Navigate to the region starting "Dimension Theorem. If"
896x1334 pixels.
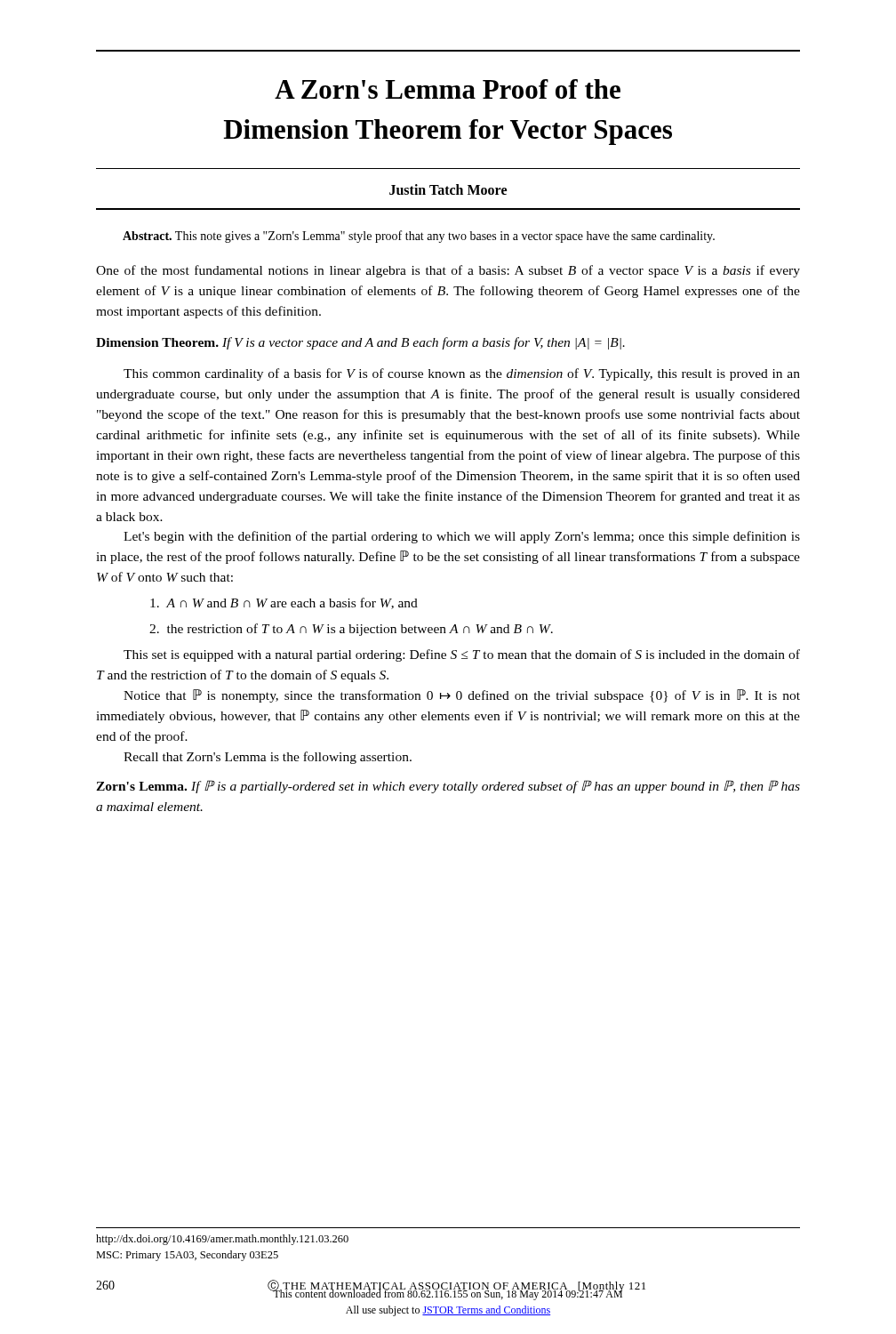448,343
